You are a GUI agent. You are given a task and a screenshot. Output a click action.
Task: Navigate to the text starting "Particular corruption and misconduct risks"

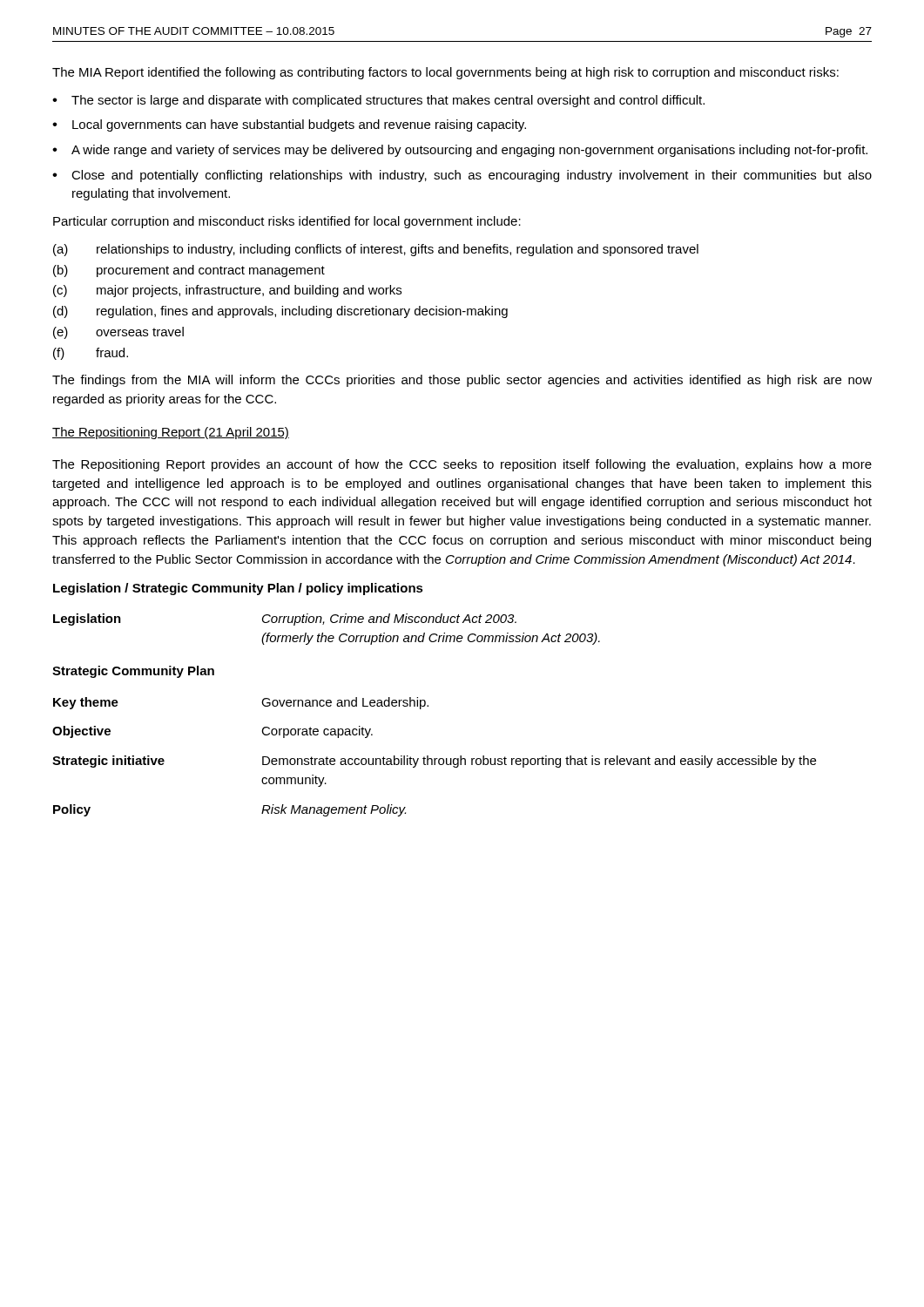click(x=287, y=221)
